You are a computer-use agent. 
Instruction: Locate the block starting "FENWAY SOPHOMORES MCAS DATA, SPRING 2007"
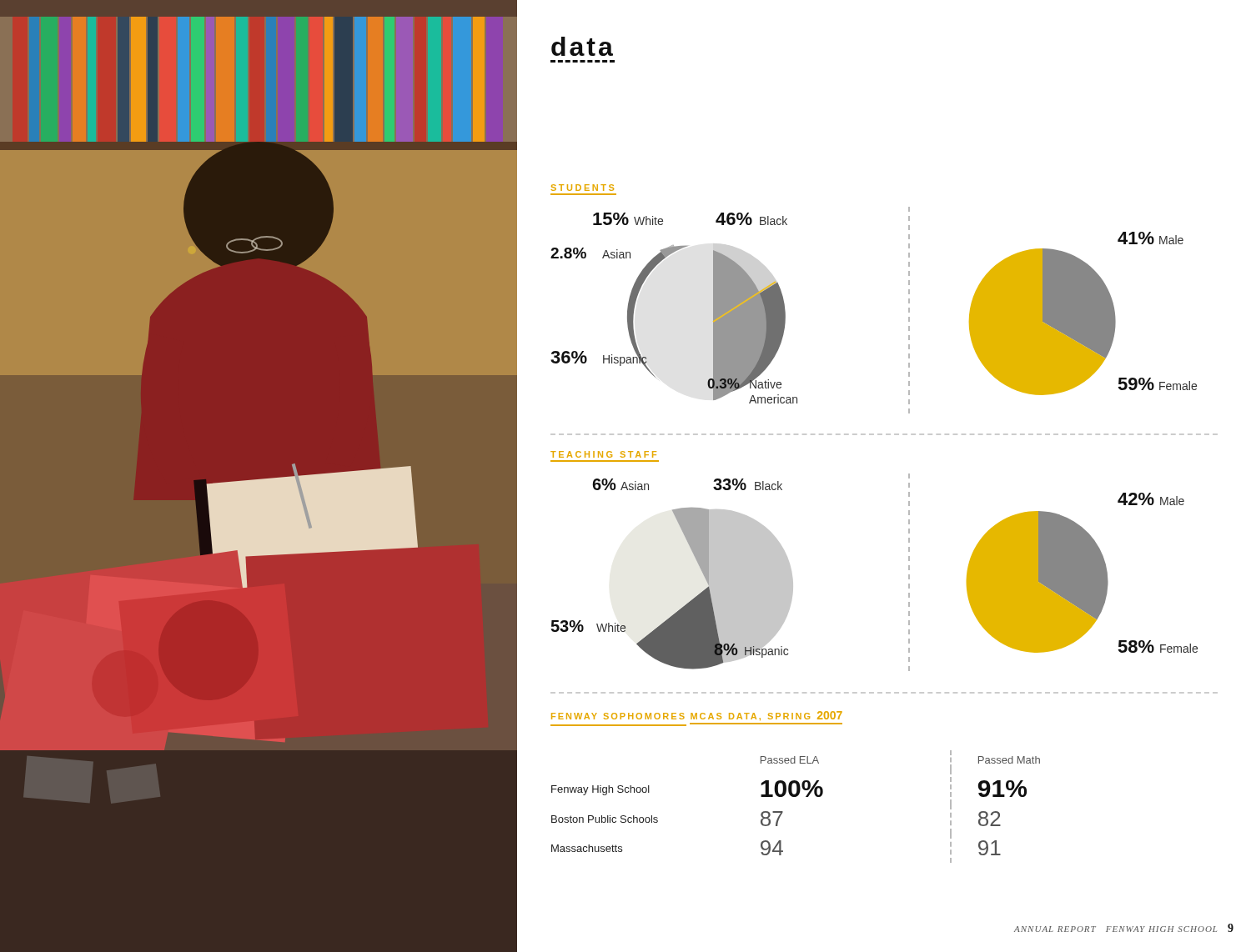696,717
